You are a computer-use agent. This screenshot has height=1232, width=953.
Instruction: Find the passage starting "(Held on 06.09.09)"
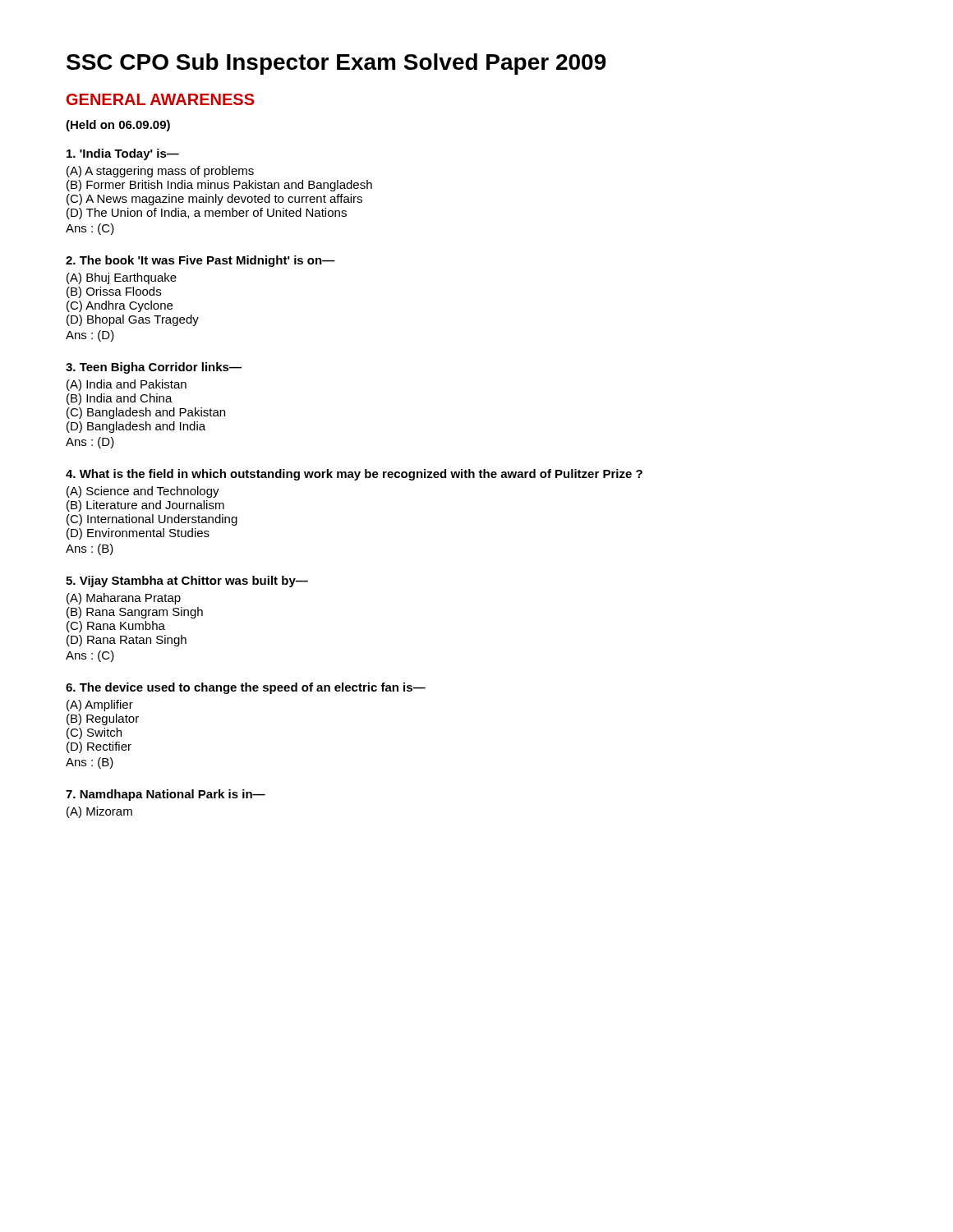tap(118, 124)
